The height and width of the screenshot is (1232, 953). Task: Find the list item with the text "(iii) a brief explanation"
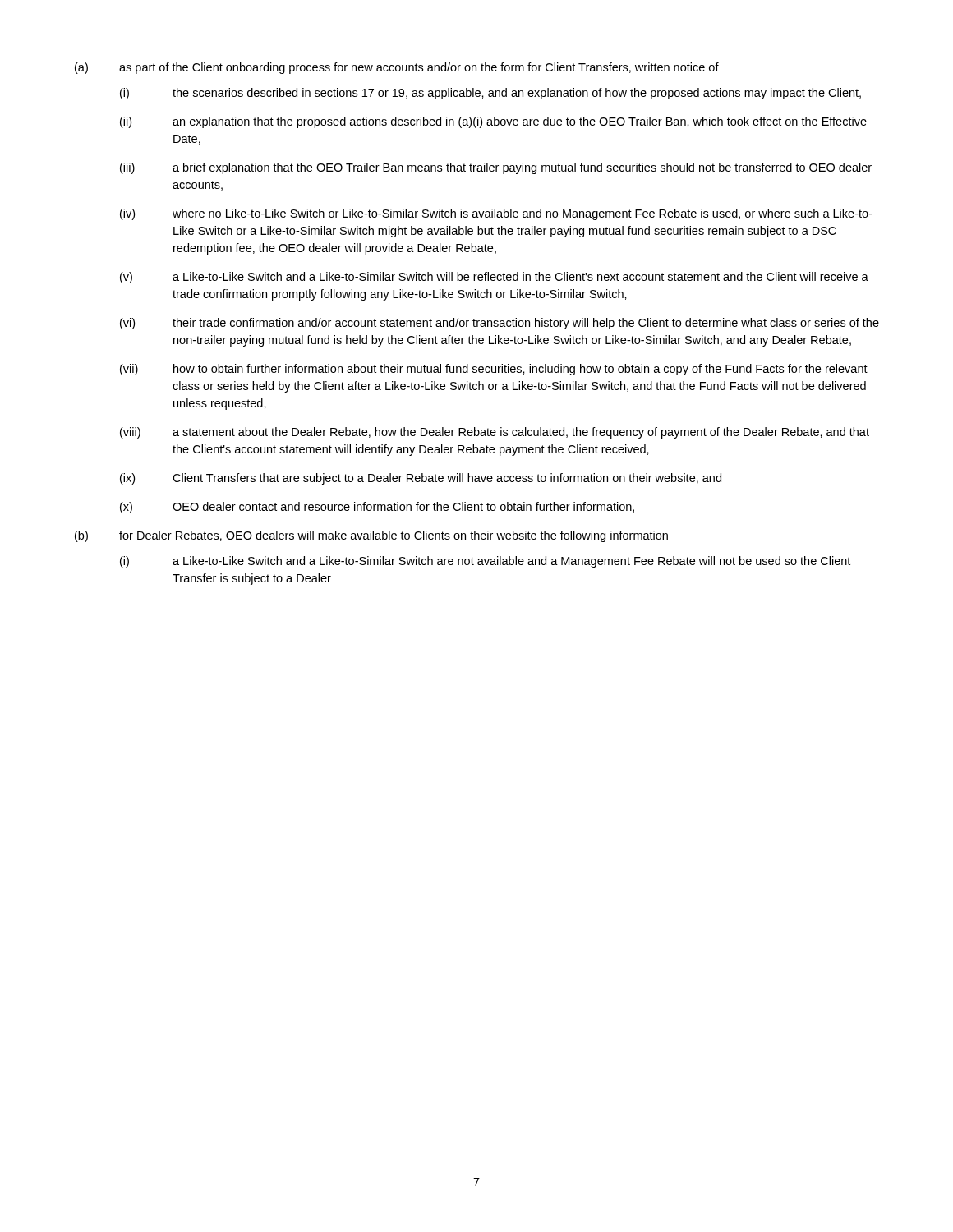[499, 177]
